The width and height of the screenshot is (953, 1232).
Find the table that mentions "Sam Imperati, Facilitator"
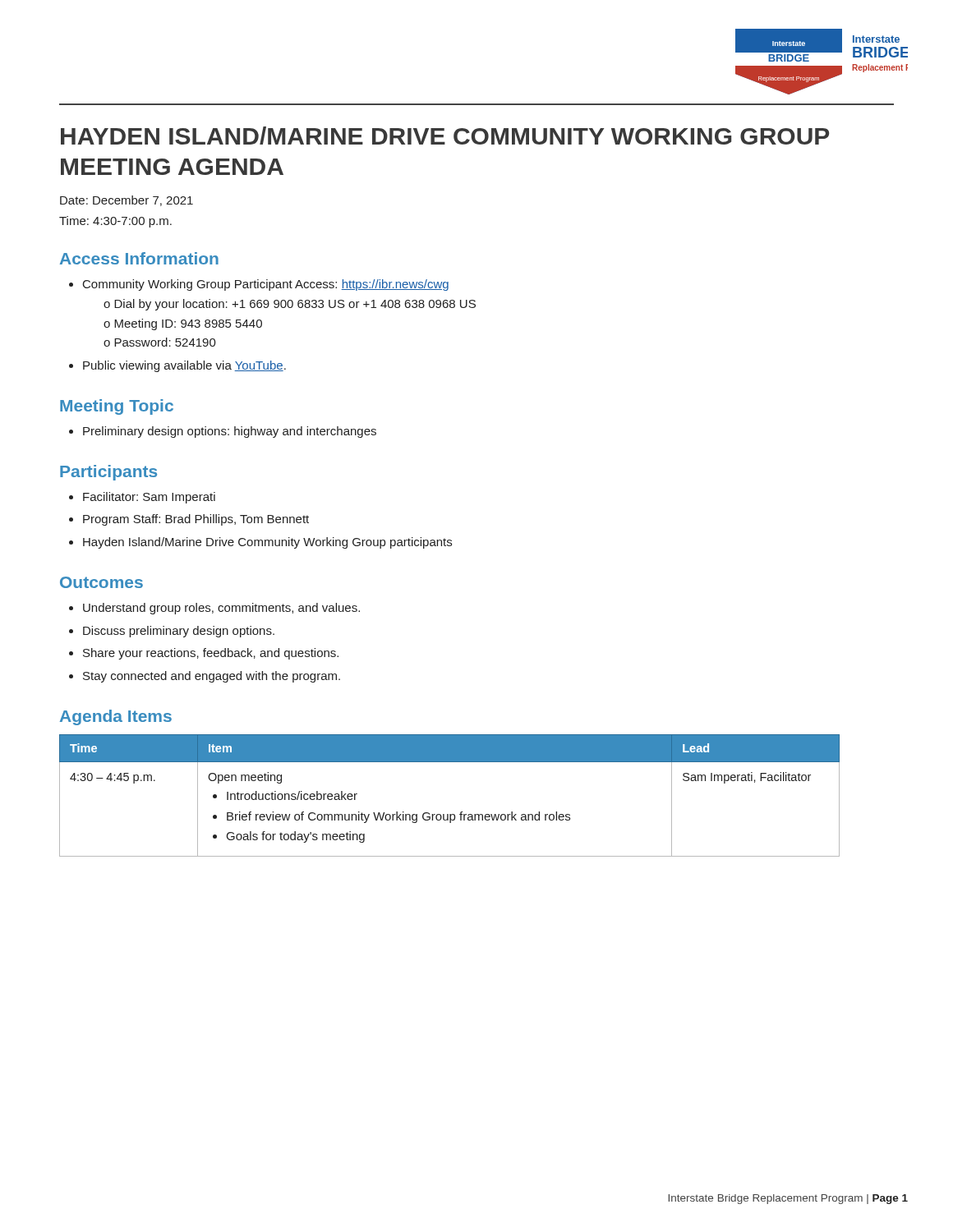click(x=449, y=796)
